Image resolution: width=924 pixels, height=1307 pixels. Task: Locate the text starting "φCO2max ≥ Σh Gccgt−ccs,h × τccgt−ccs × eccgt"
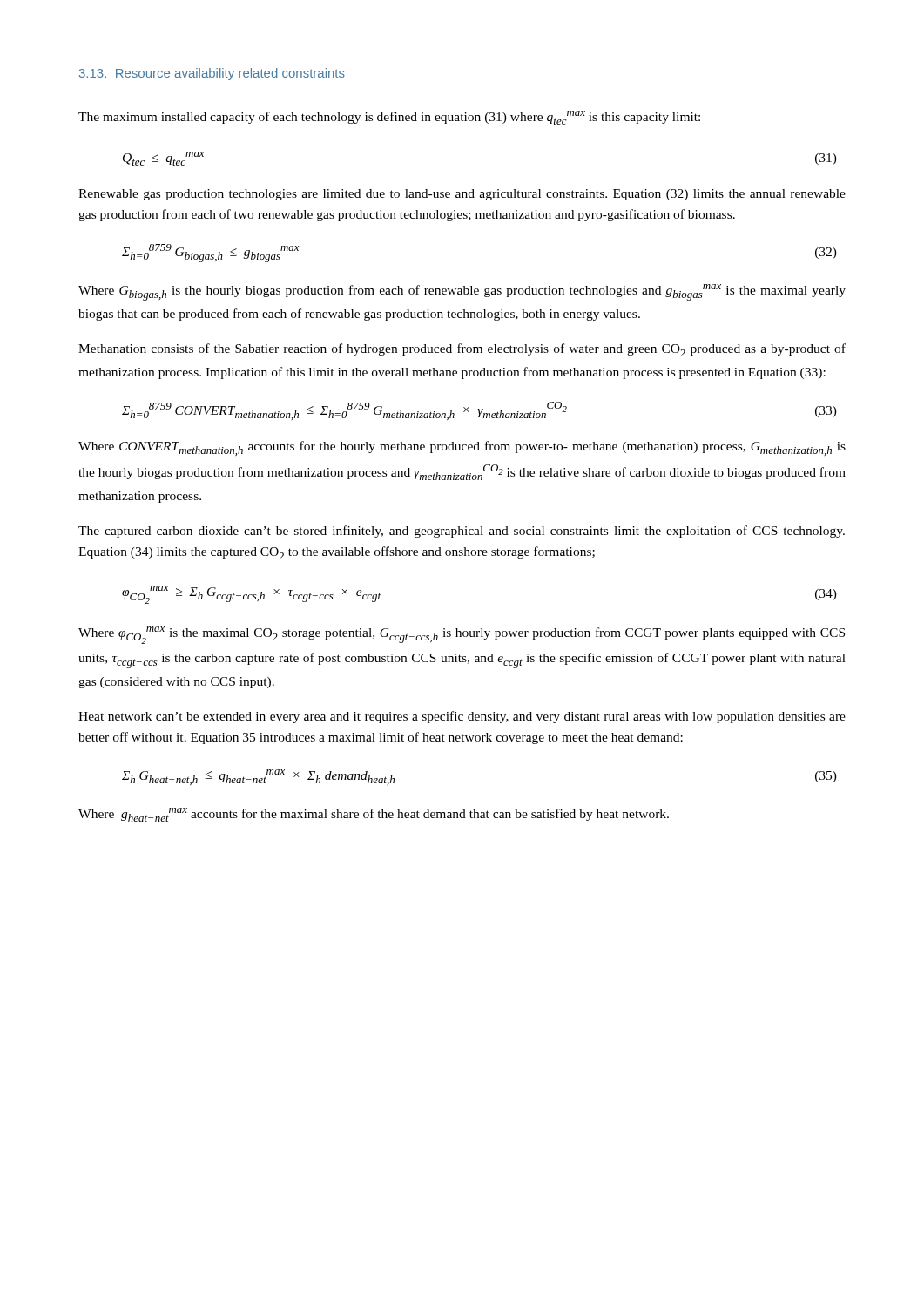click(x=262, y=595)
